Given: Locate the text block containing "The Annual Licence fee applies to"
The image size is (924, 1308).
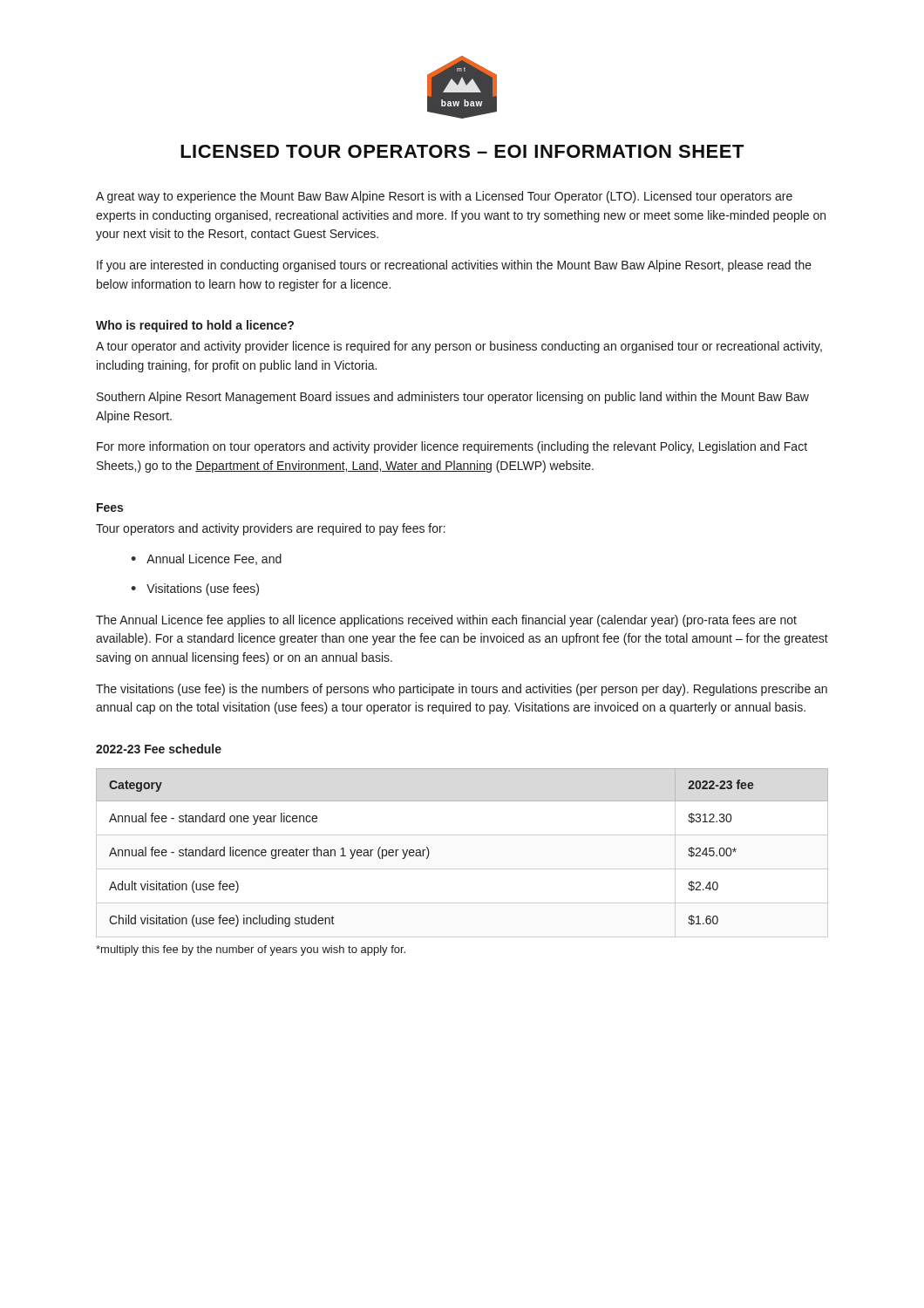Looking at the screenshot, I should click(462, 639).
